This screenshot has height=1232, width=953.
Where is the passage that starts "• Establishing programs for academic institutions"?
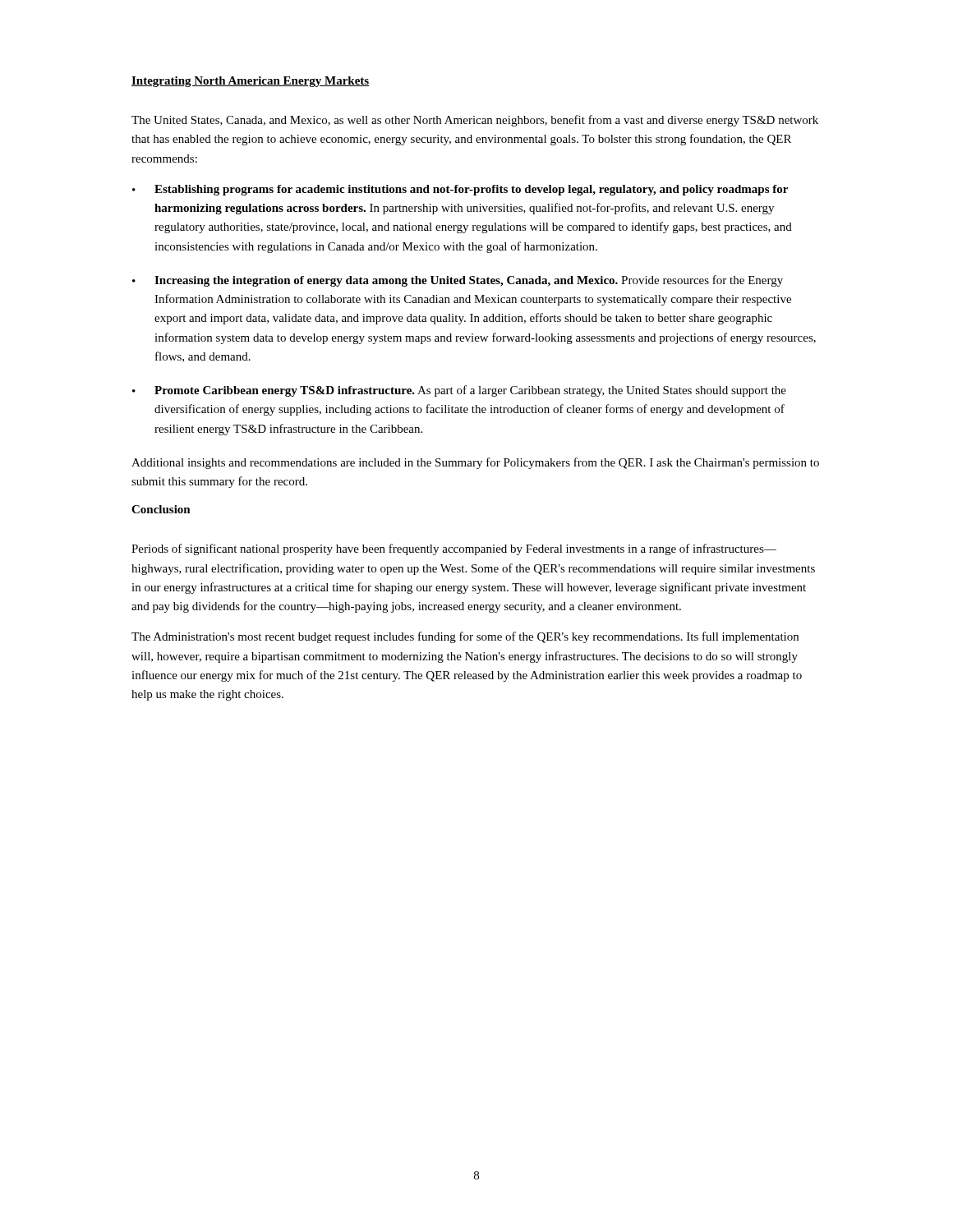coord(476,218)
